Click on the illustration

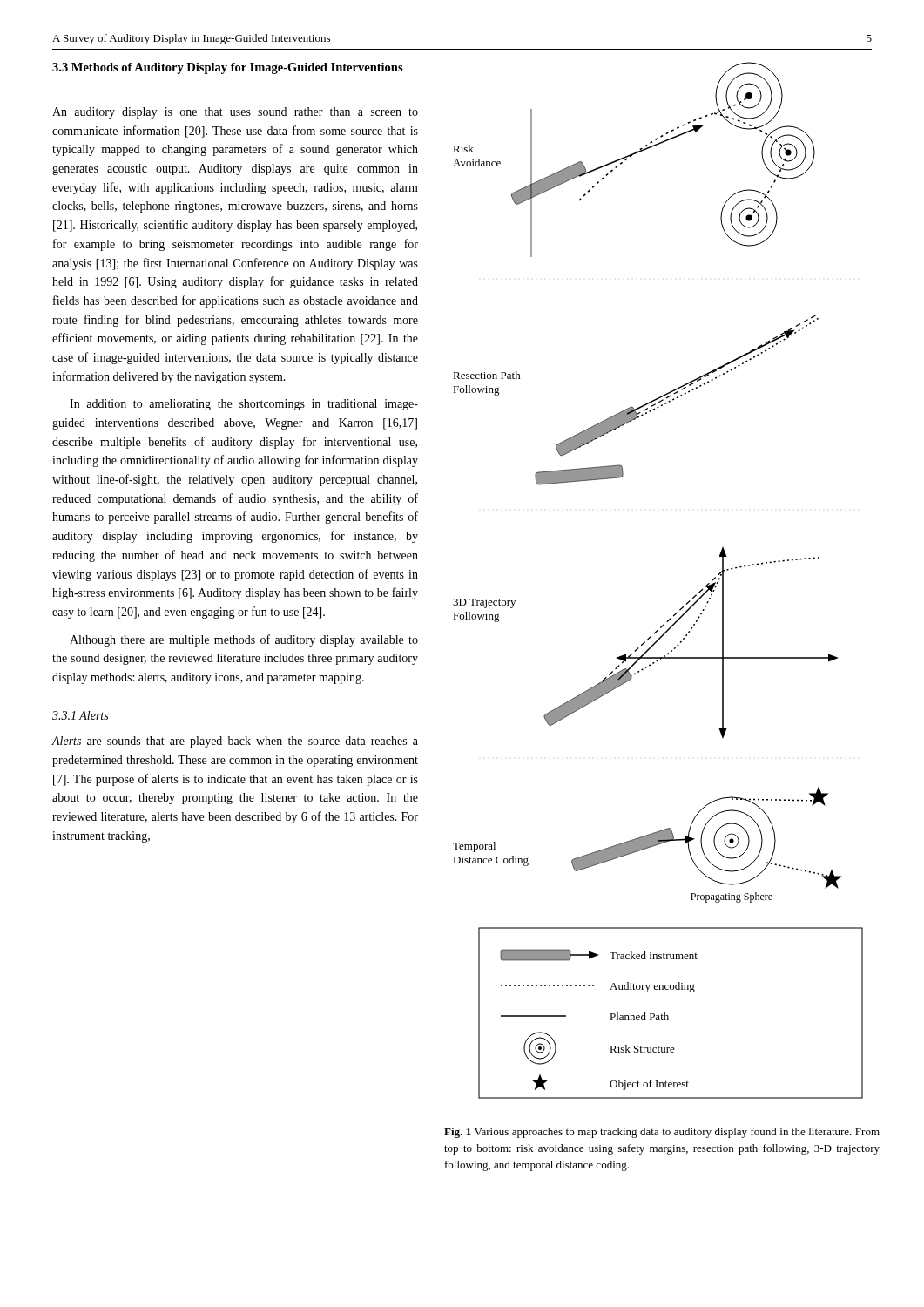coord(662,588)
